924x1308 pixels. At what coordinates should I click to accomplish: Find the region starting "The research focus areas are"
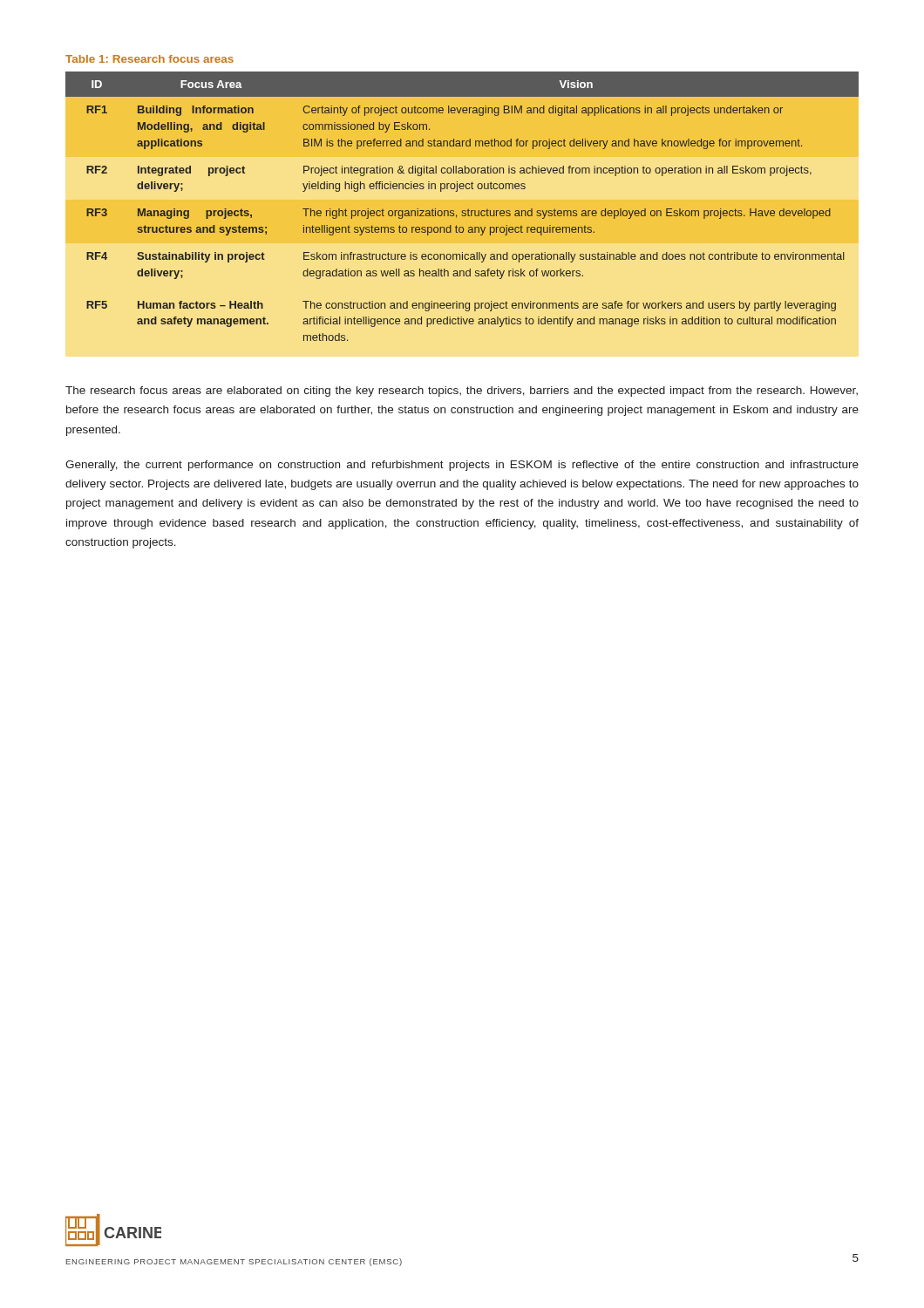click(462, 410)
